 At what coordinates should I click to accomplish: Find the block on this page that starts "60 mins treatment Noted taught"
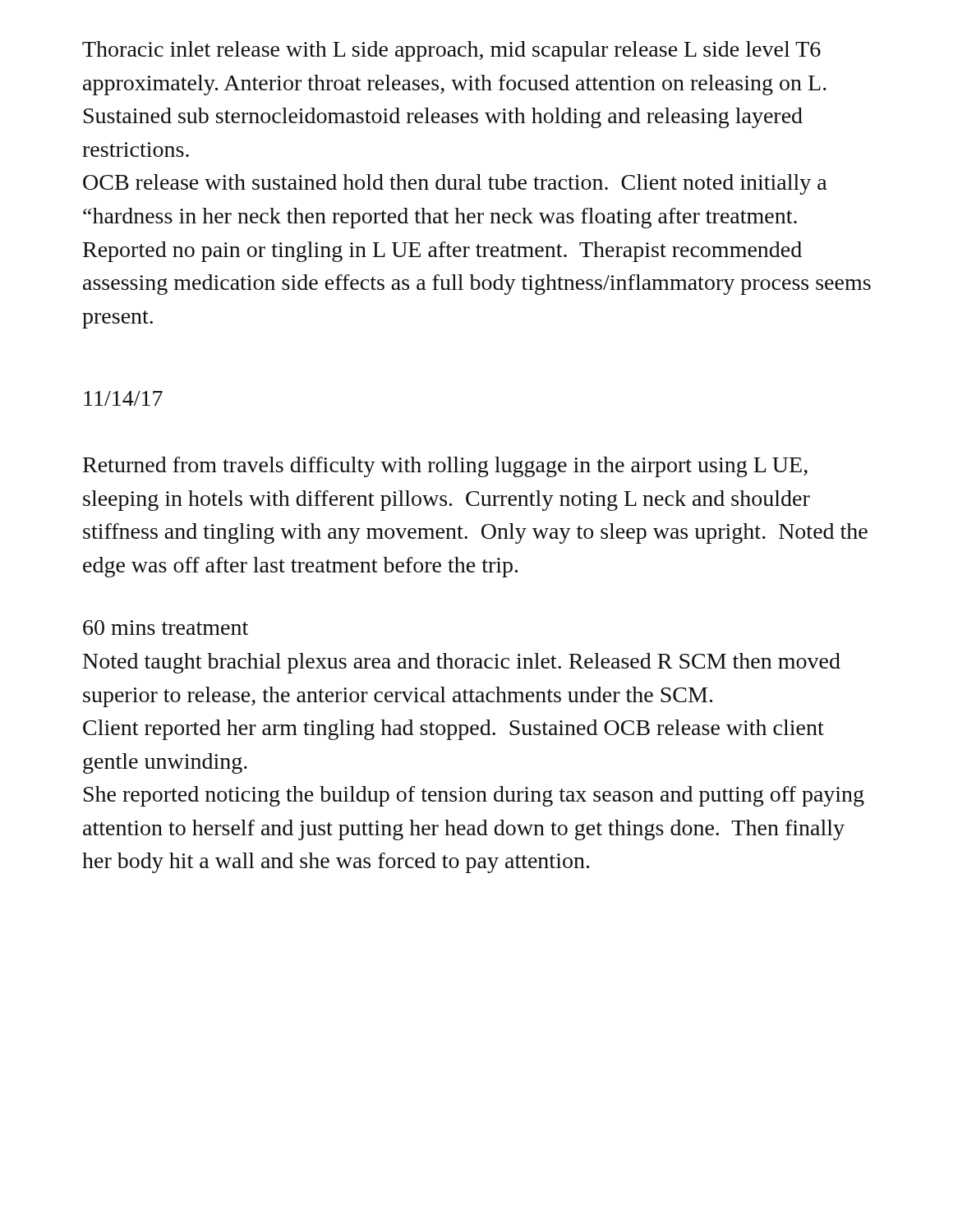click(x=473, y=744)
